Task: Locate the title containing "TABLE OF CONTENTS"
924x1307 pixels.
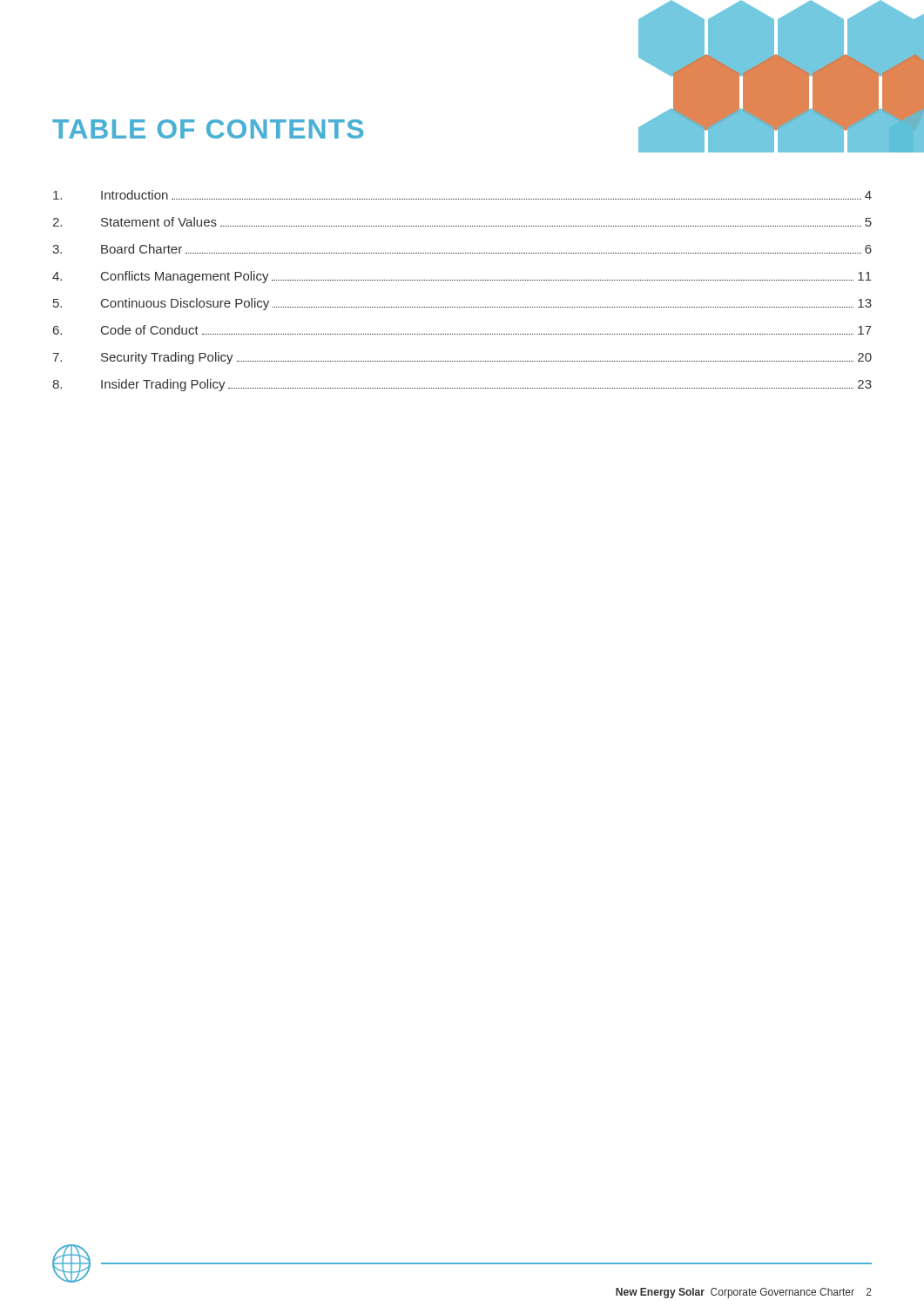Action: coord(209,129)
